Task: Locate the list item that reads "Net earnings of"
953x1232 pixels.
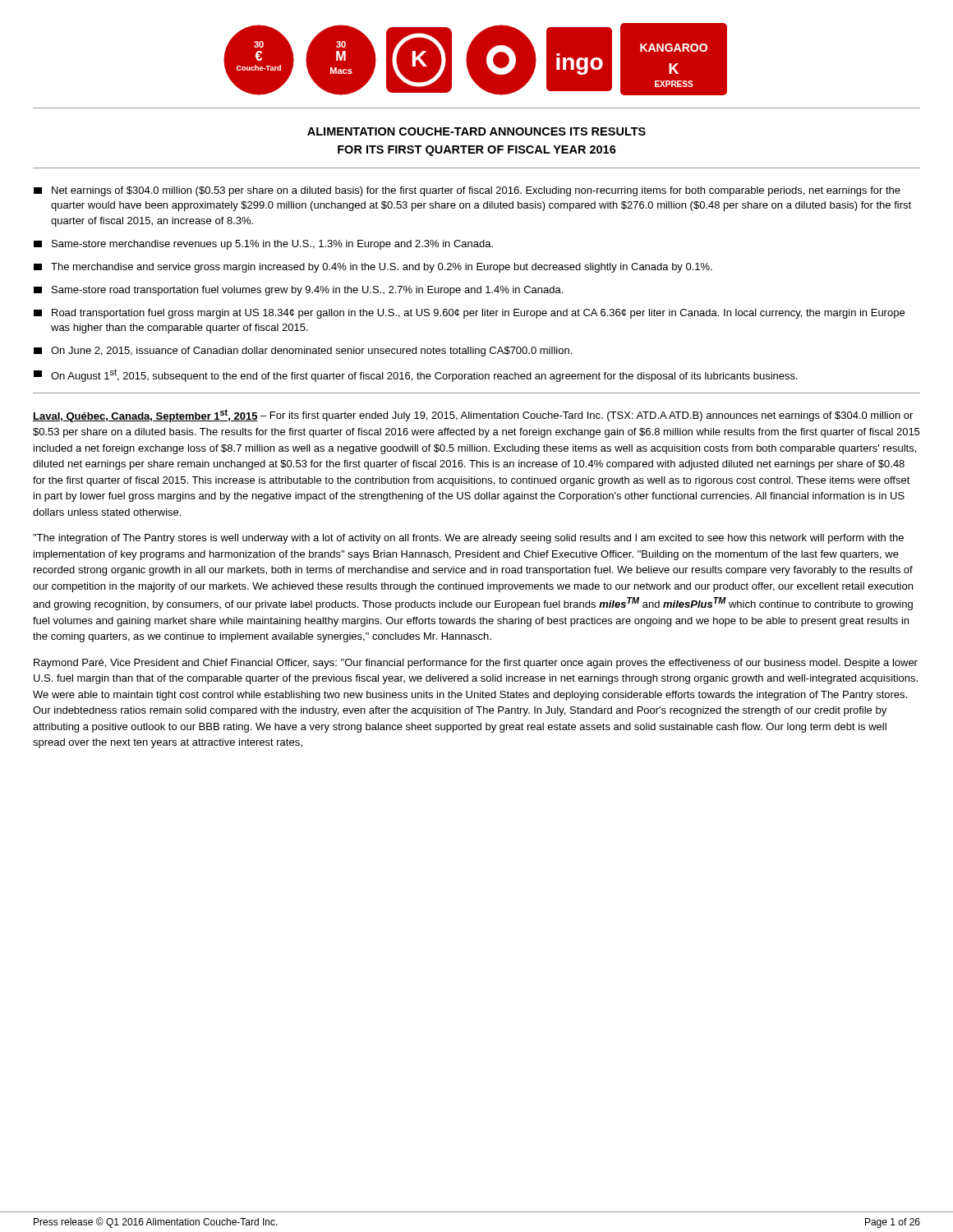Action: 476,206
